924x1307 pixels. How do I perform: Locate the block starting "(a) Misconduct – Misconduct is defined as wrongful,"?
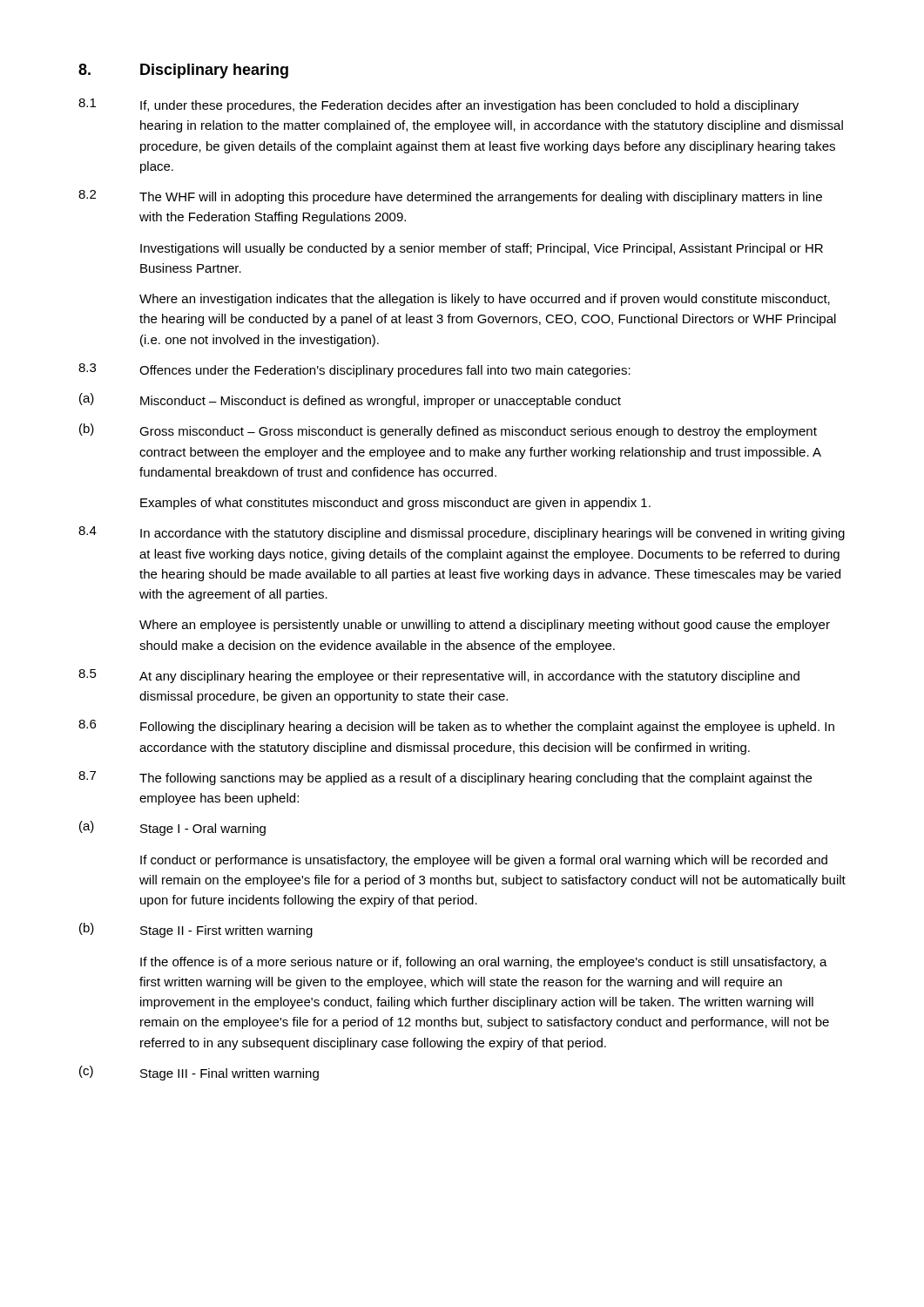(462, 401)
